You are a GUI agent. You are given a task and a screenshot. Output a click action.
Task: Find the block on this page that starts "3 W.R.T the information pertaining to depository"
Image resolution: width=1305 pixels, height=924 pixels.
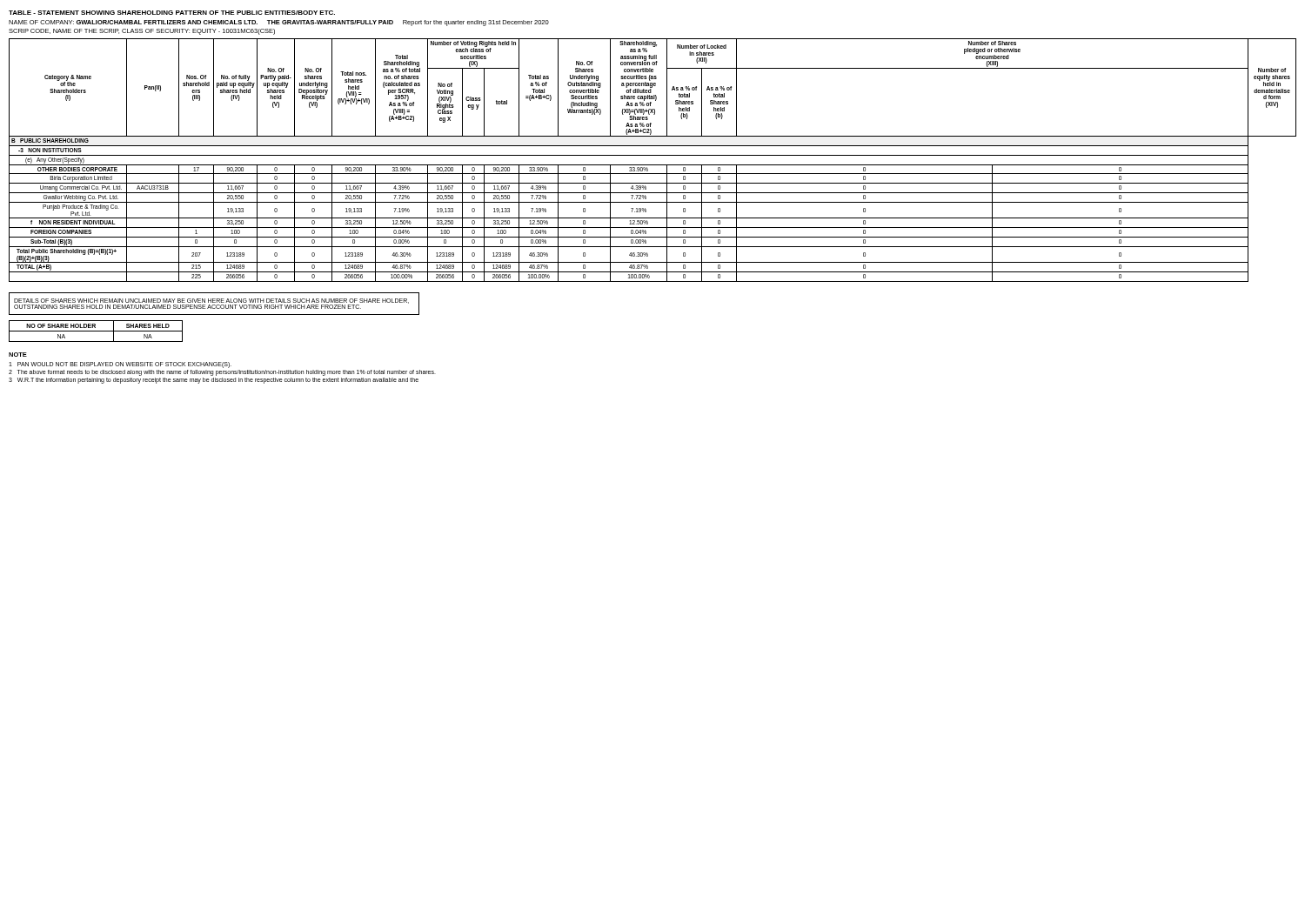tap(214, 380)
